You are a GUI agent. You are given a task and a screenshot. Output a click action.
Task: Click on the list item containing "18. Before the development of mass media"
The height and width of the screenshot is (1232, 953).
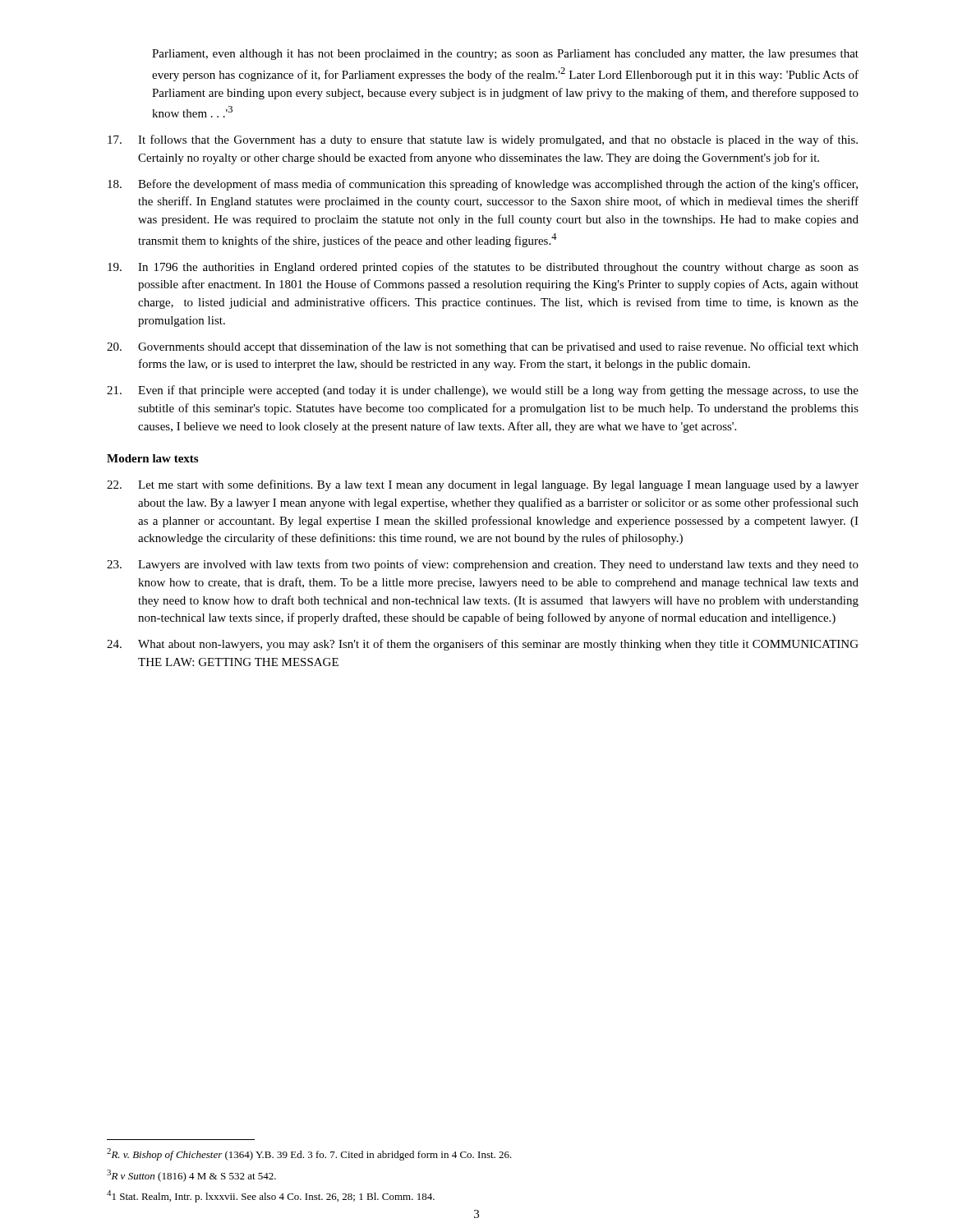coord(483,213)
